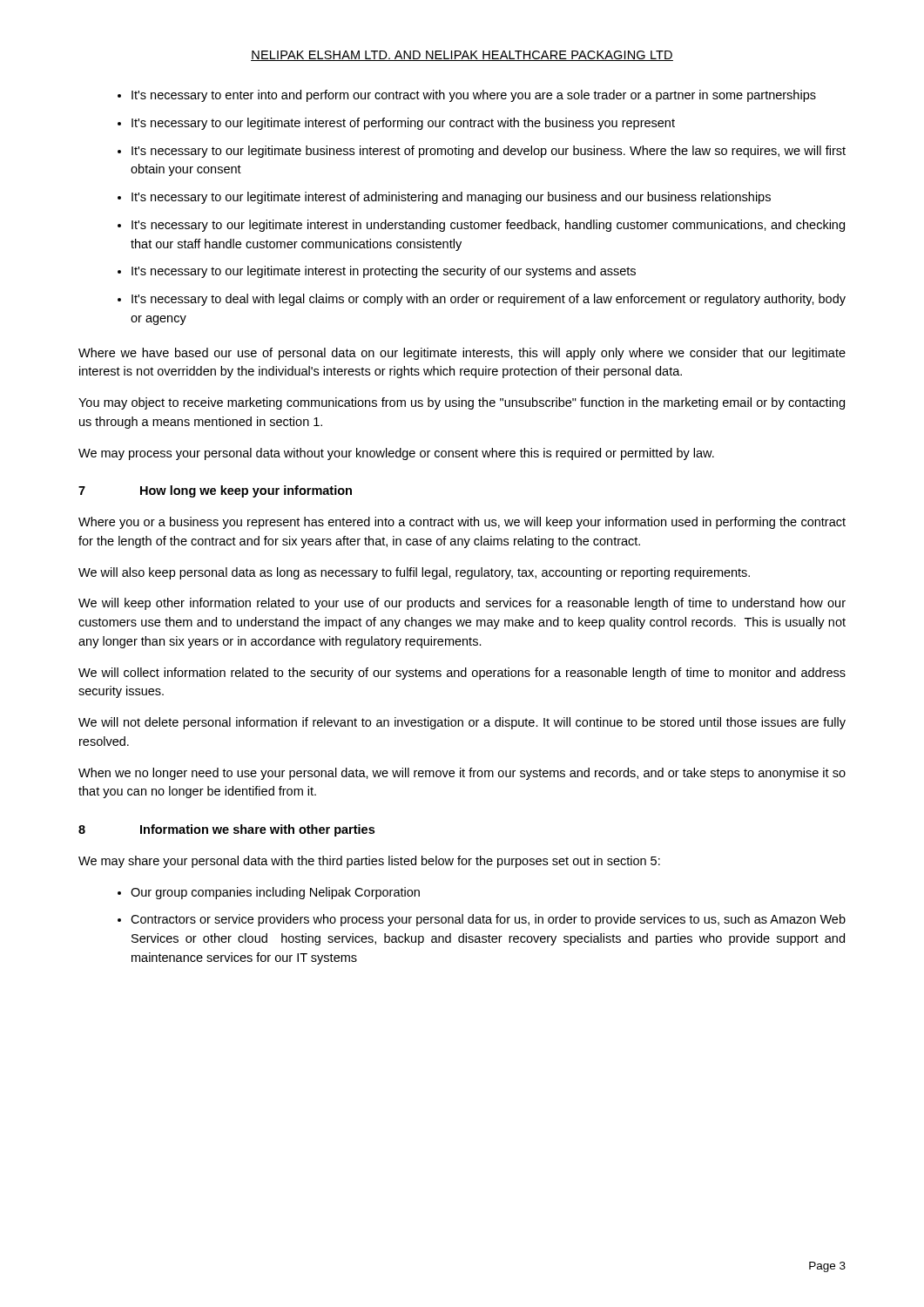Select the text block containing "You may object to"

462,412
